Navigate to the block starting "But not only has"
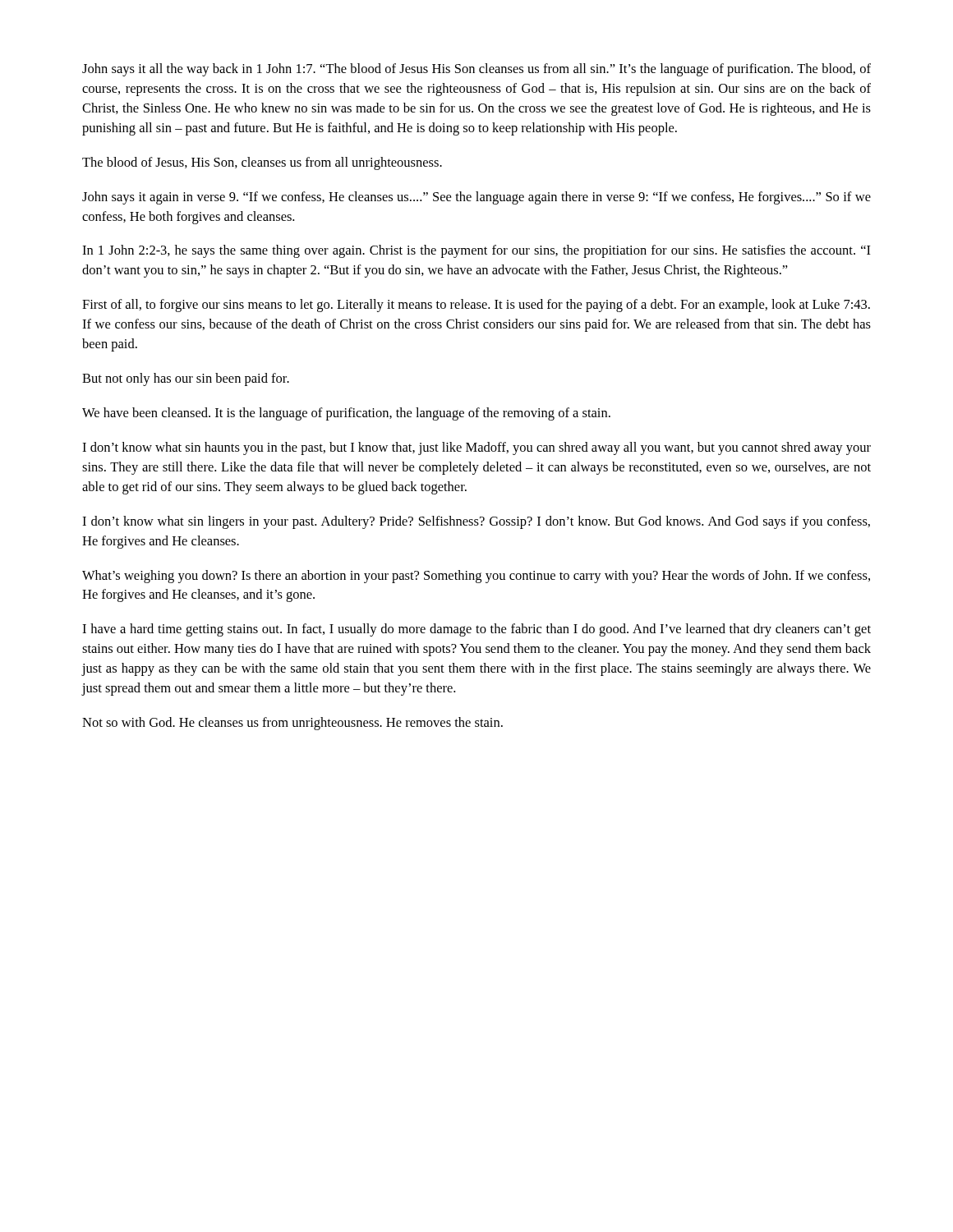The height and width of the screenshot is (1232, 953). 186,378
